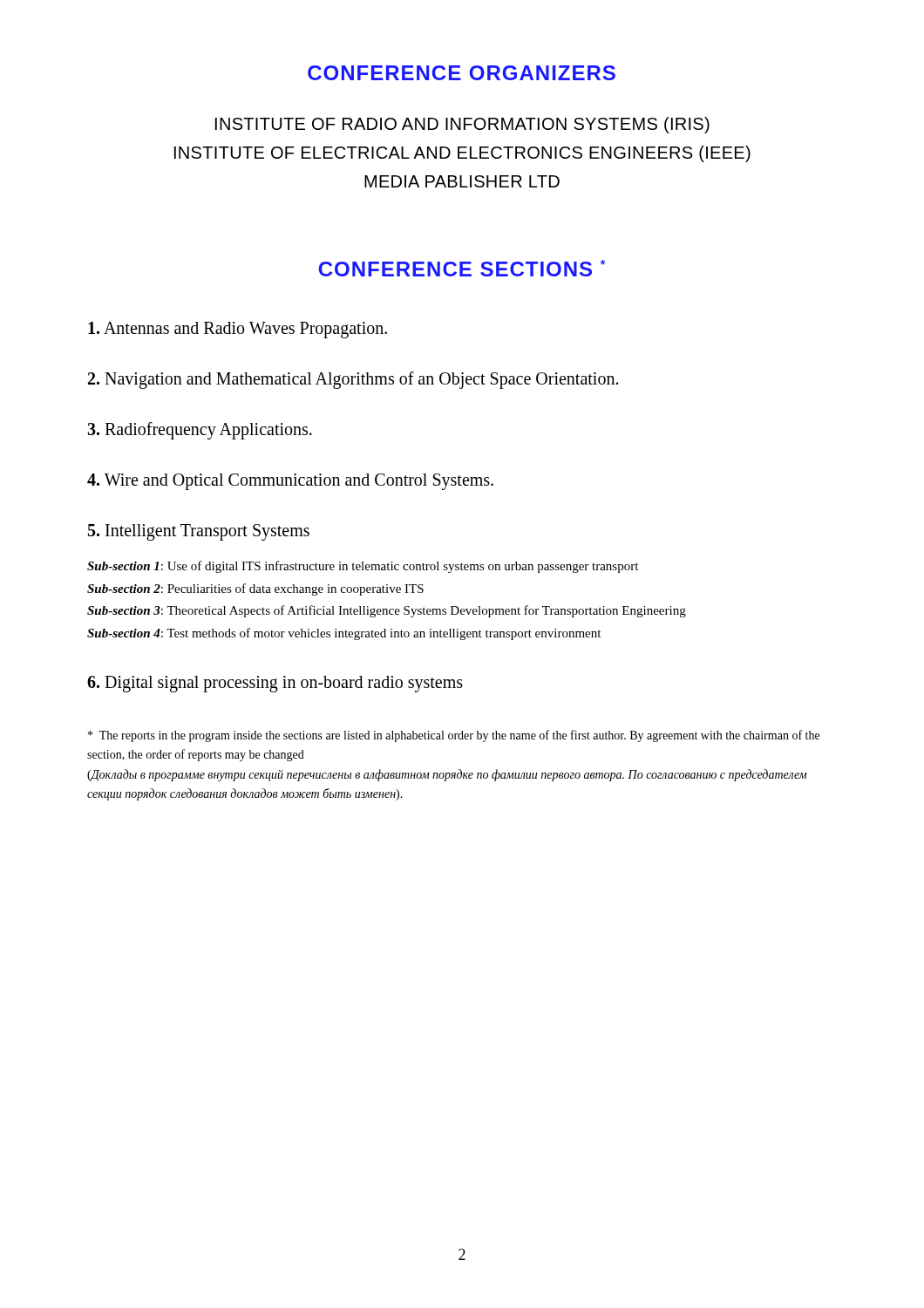The height and width of the screenshot is (1308, 924).
Task: Select the list item containing "3. Radiofrequency Applications."
Action: [x=200, y=429]
